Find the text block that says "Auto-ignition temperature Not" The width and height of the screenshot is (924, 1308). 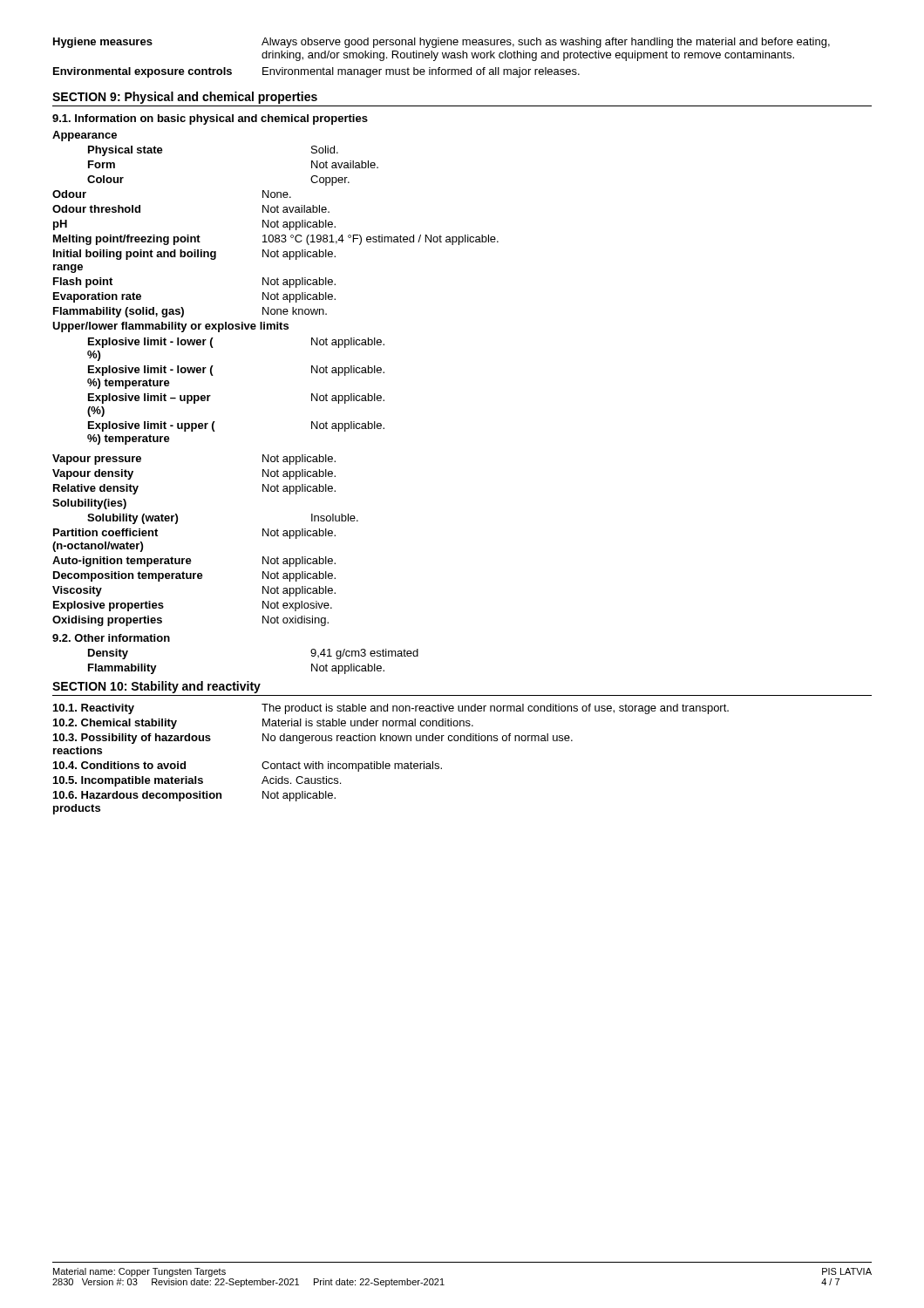[x=194, y=562]
